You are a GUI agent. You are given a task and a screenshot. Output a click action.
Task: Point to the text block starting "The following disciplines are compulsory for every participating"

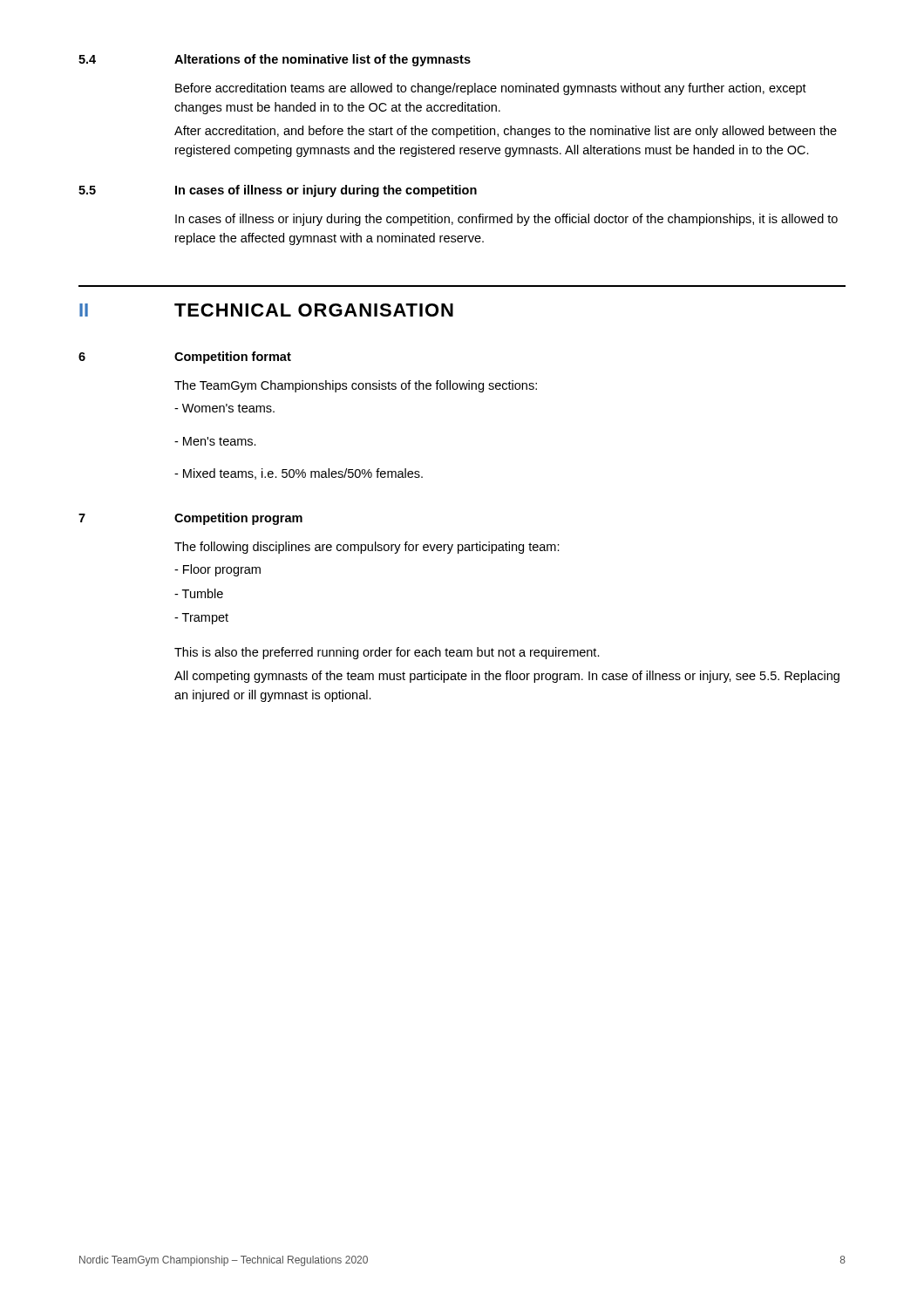click(x=510, y=547)
